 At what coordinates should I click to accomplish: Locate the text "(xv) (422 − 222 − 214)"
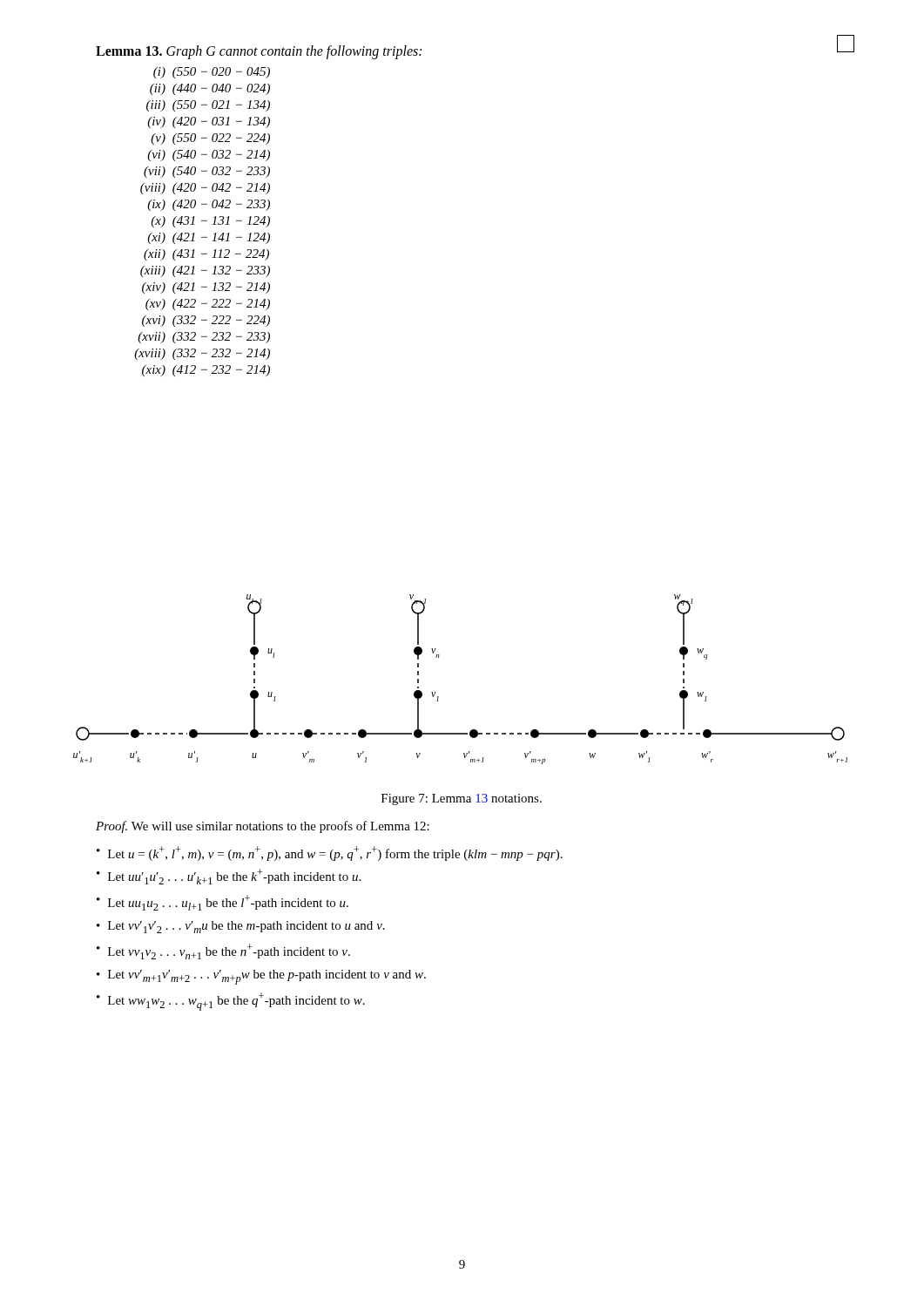(187, 304)
